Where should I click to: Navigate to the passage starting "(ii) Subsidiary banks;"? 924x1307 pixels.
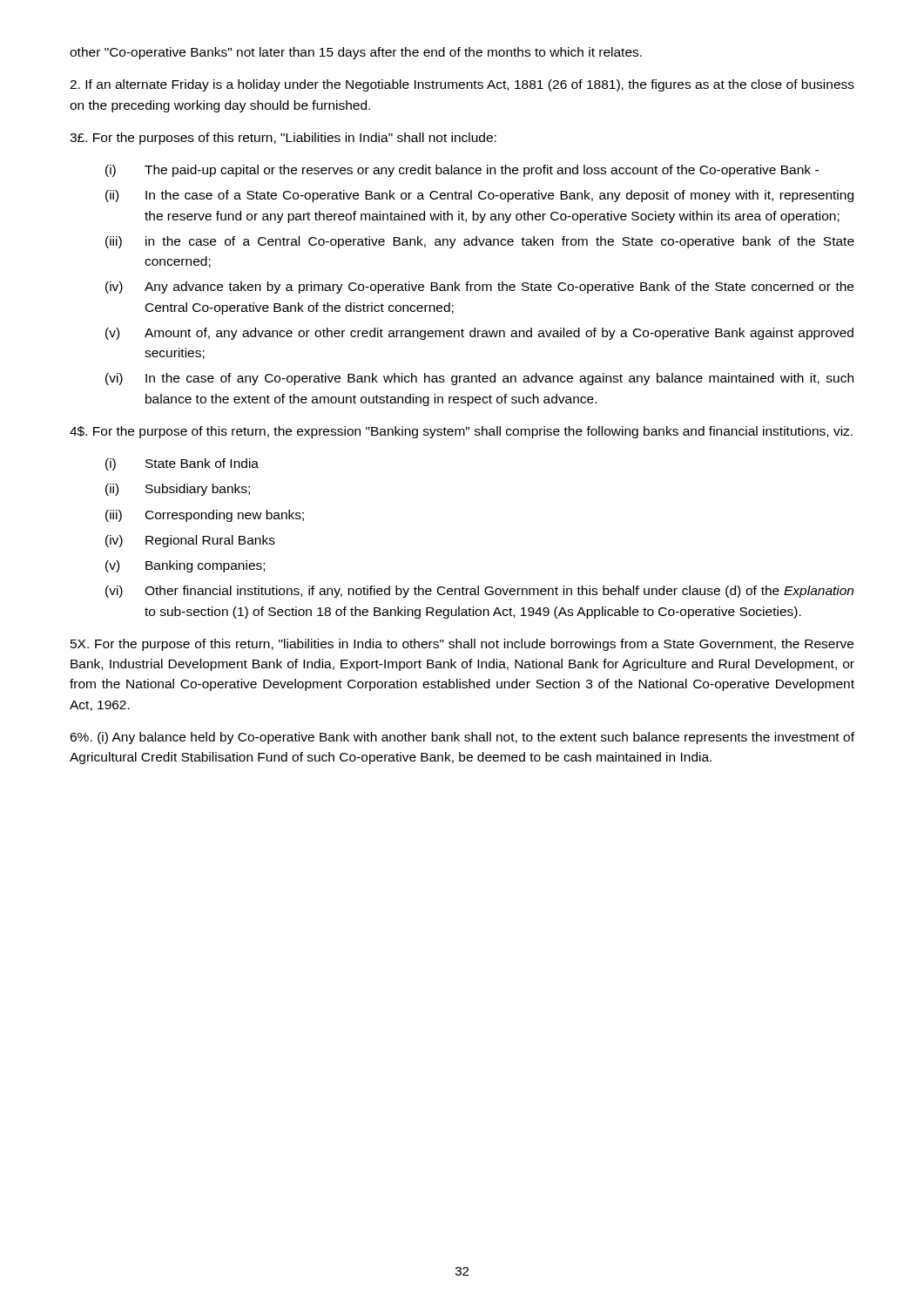coord(178,490)
